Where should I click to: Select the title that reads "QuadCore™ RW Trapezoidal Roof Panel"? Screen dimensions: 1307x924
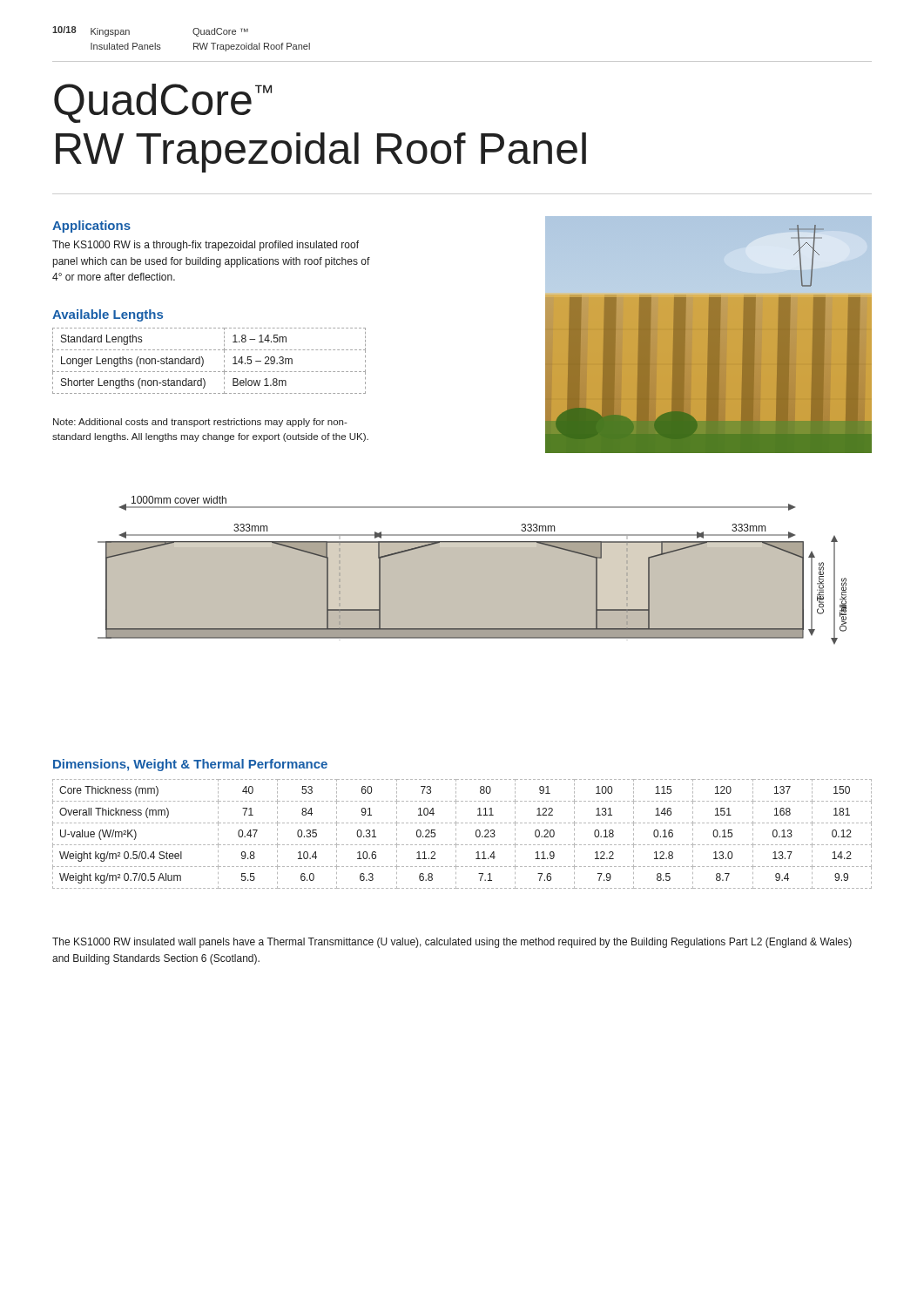[321, 126]
